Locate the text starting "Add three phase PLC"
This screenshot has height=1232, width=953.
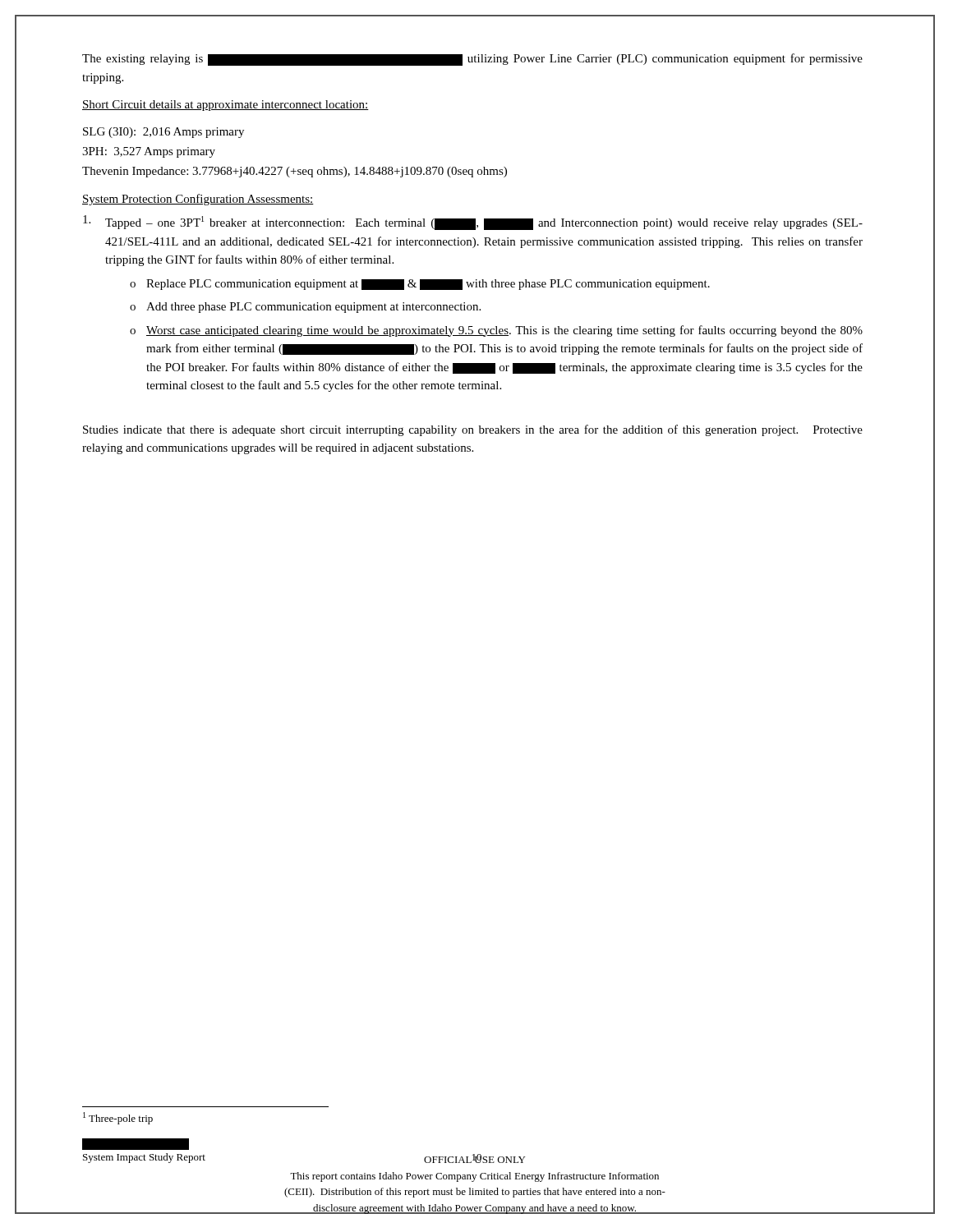[314, 306]
